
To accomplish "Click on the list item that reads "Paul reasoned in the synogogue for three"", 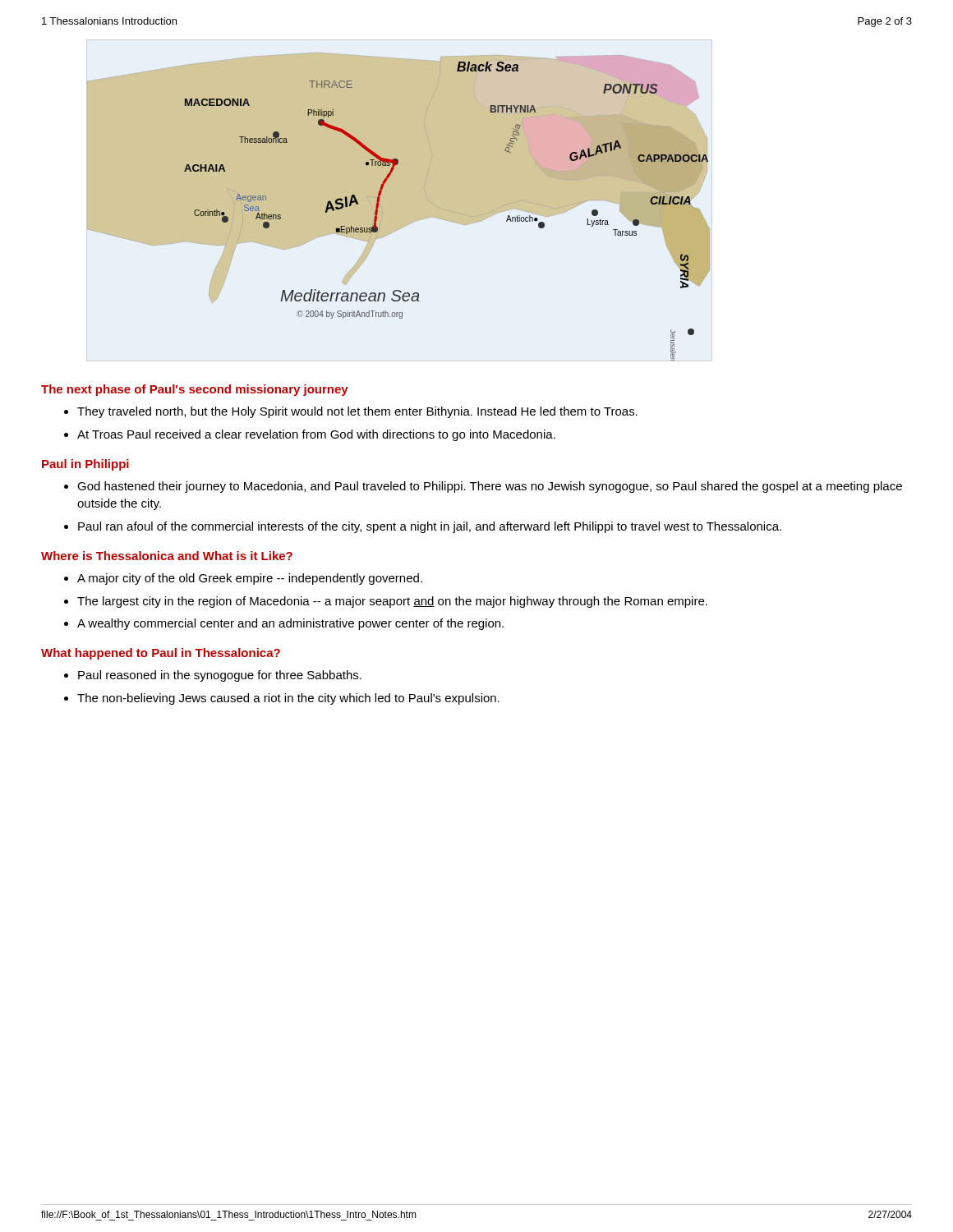I will point(213,676).
